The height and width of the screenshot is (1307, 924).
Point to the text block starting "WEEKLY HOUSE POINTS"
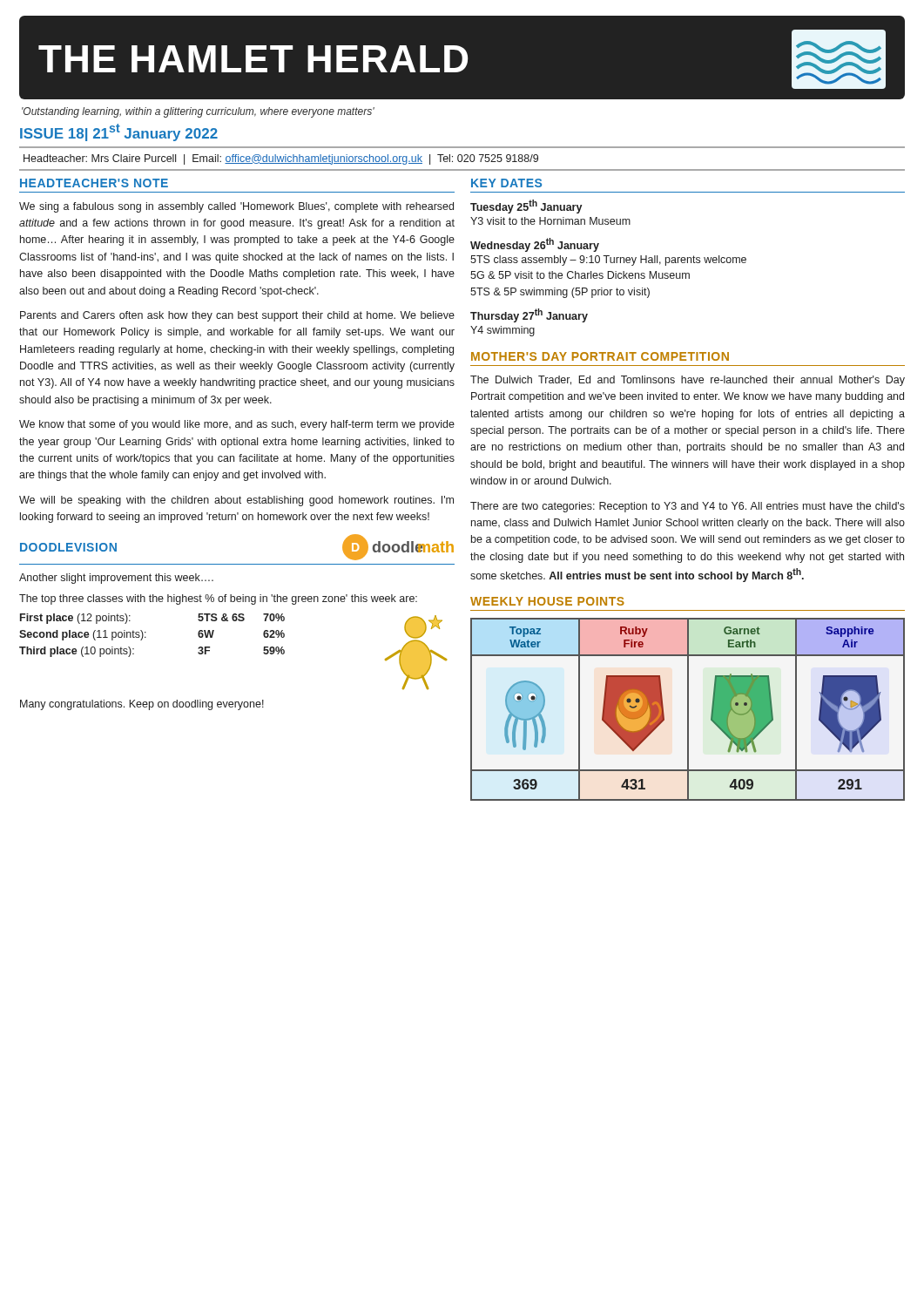point(548,601)
